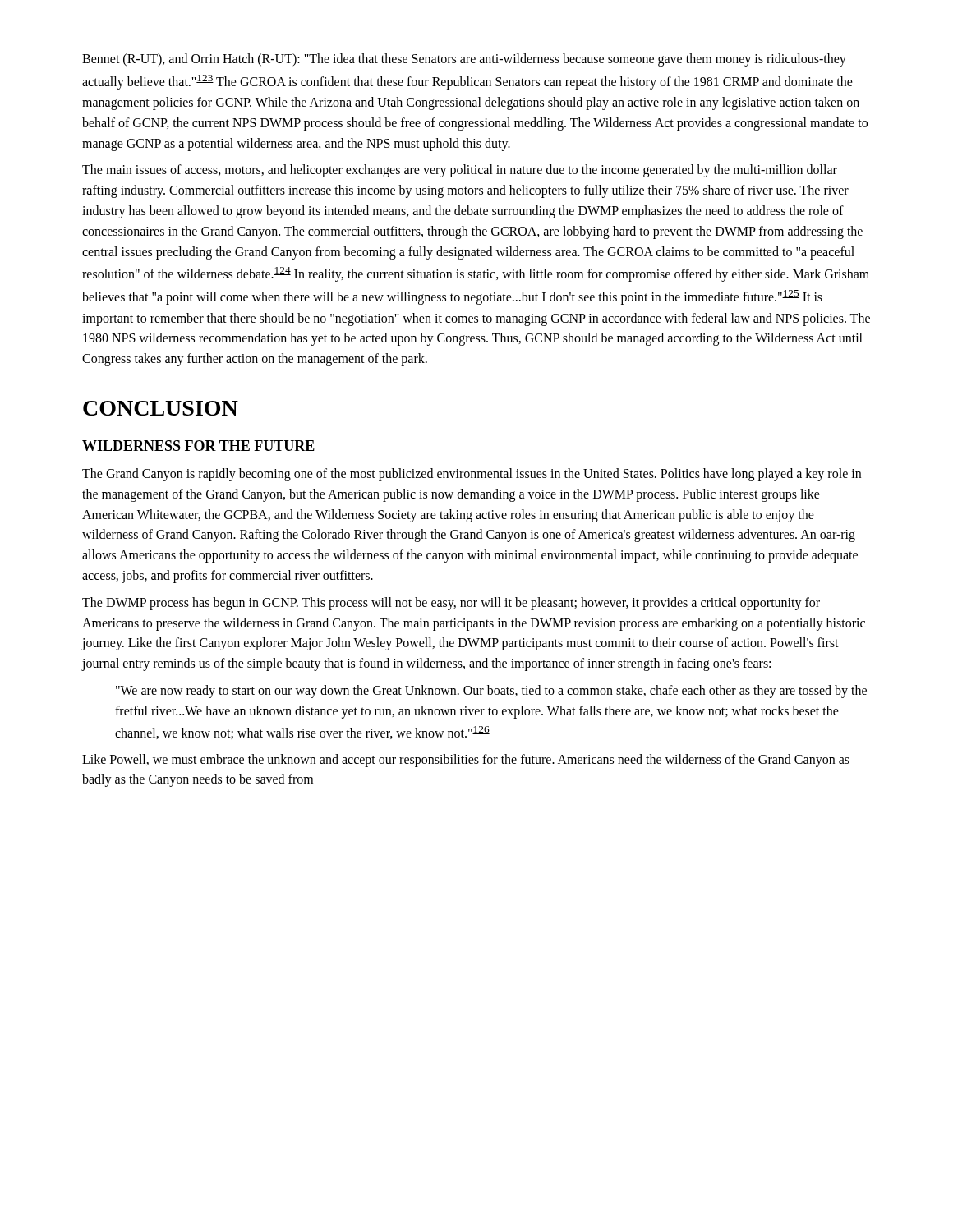Select the text block that reads "Bennet (R-UT), and"

pyautogui.click(x=476, y=209)
